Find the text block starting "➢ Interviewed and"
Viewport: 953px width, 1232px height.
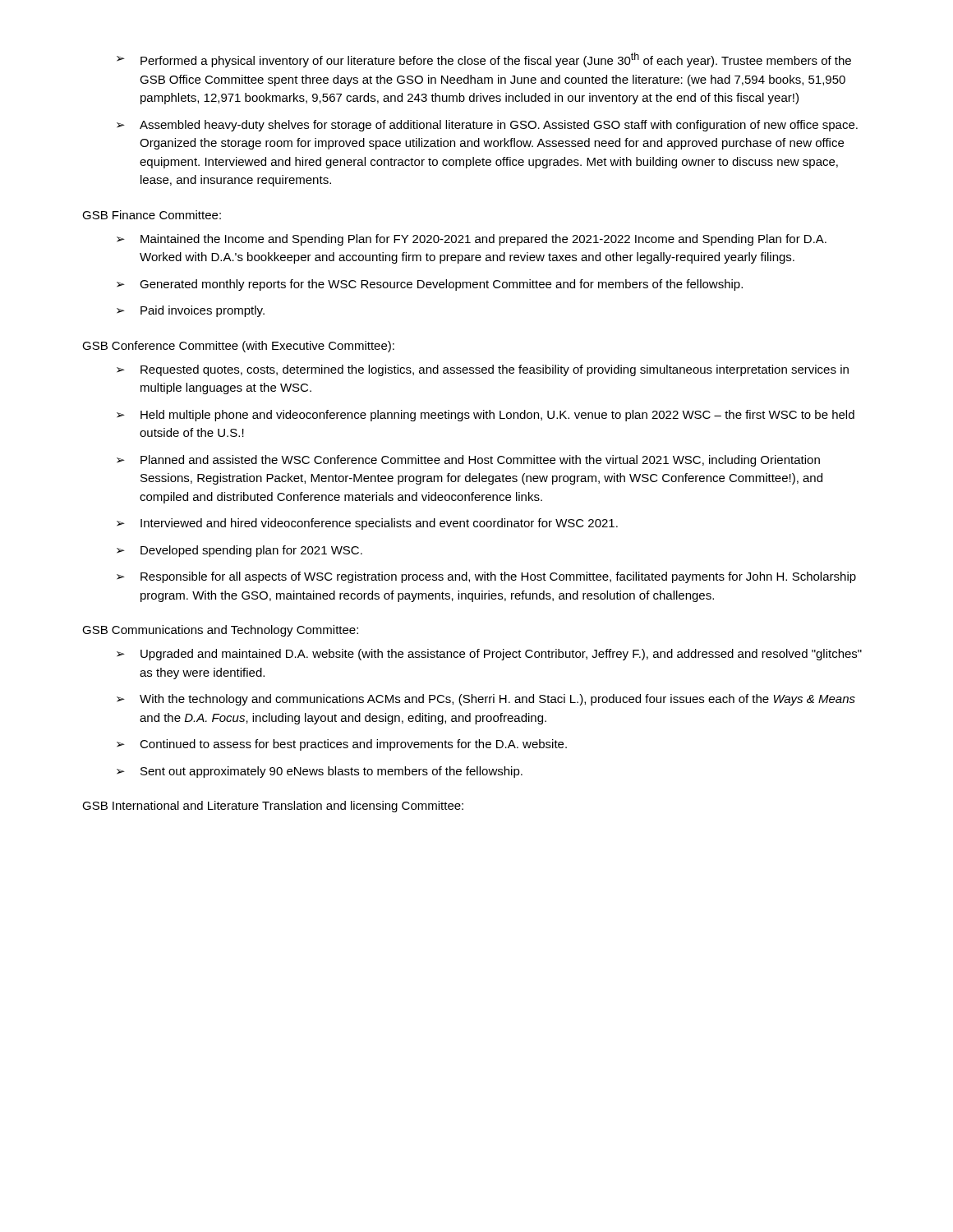click(x=493, y=523)
